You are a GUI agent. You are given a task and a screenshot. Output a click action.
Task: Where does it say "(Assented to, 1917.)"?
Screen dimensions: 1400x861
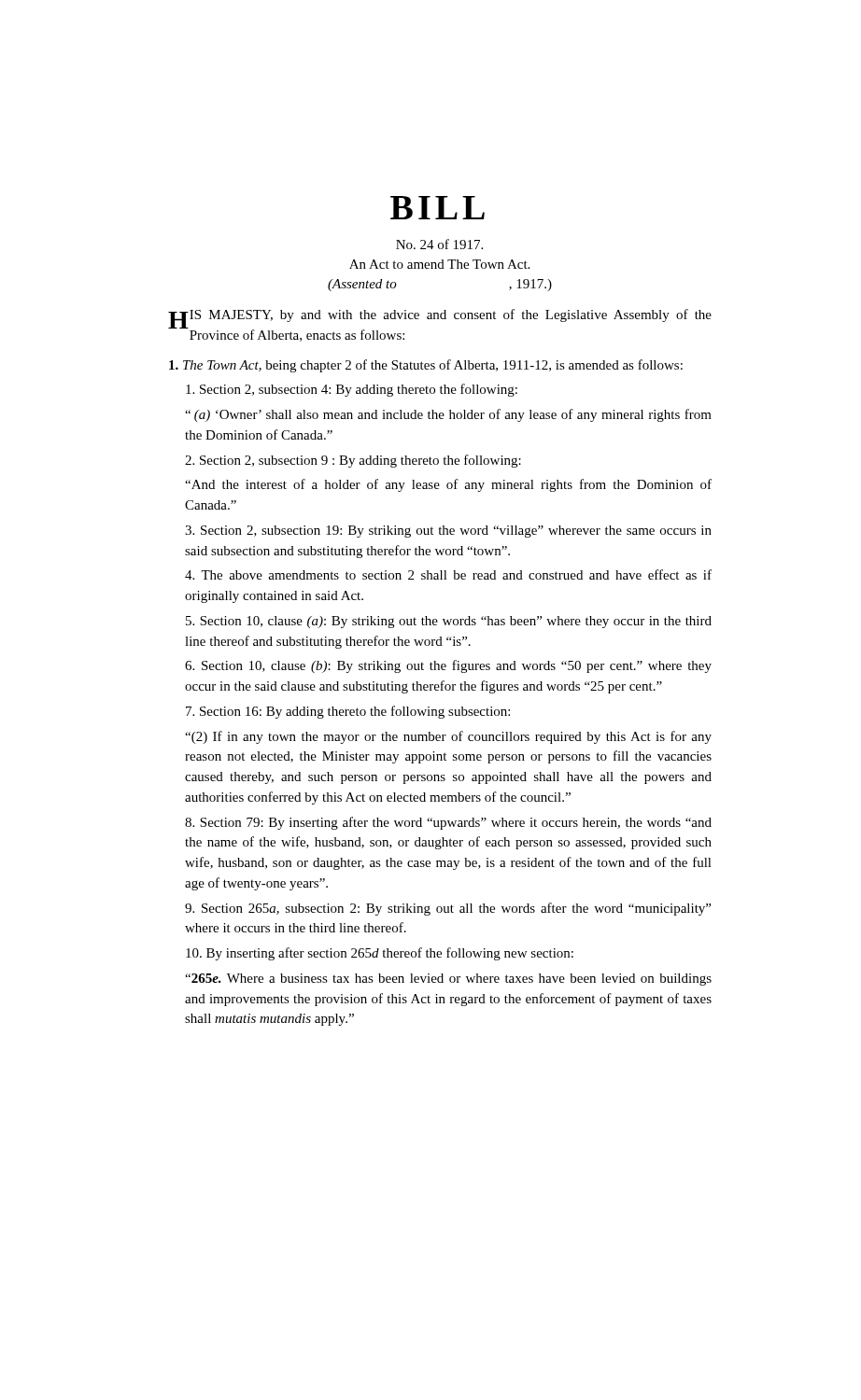coord(370,285)
